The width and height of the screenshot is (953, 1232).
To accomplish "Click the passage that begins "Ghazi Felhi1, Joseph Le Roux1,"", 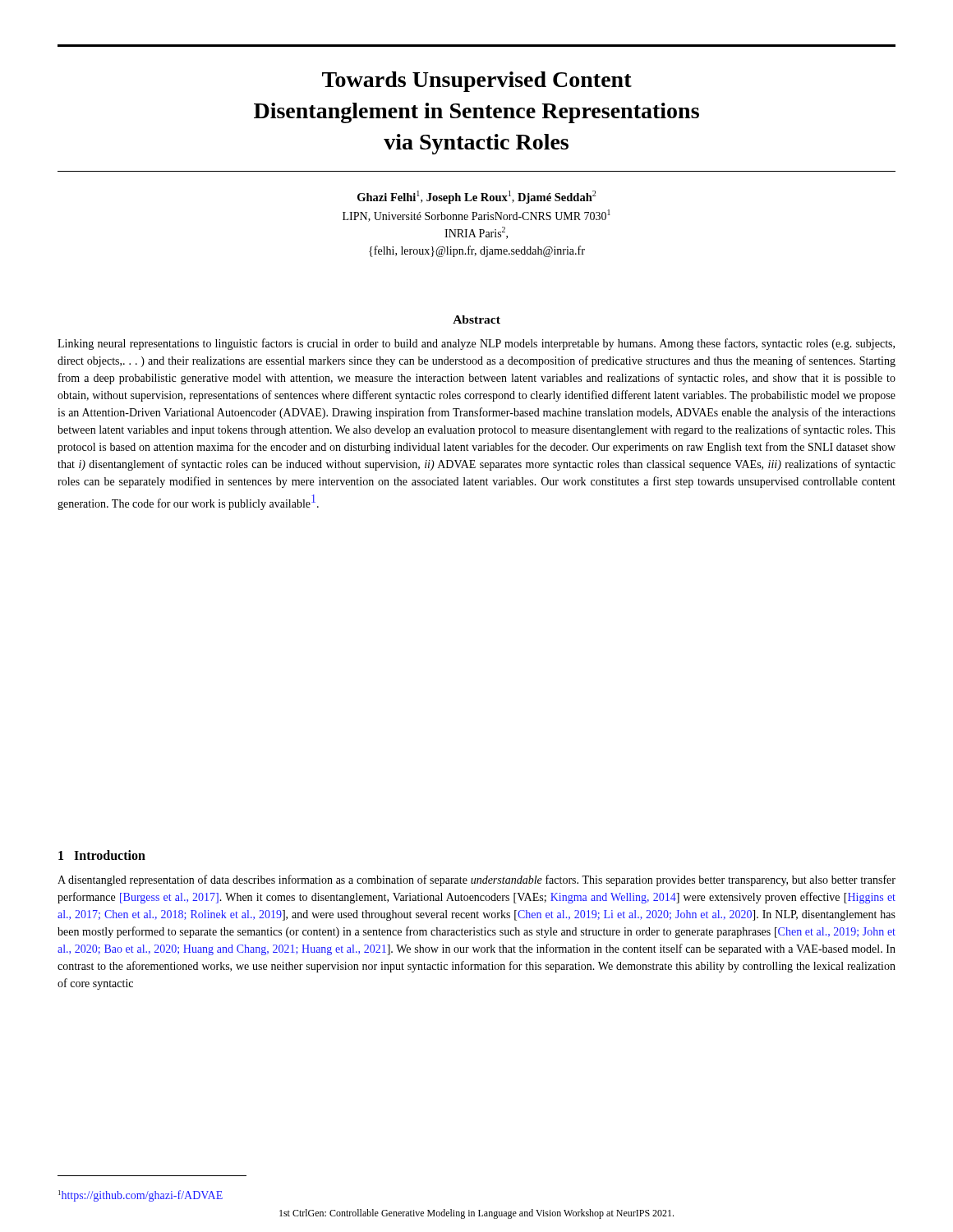I will (476, 223).
